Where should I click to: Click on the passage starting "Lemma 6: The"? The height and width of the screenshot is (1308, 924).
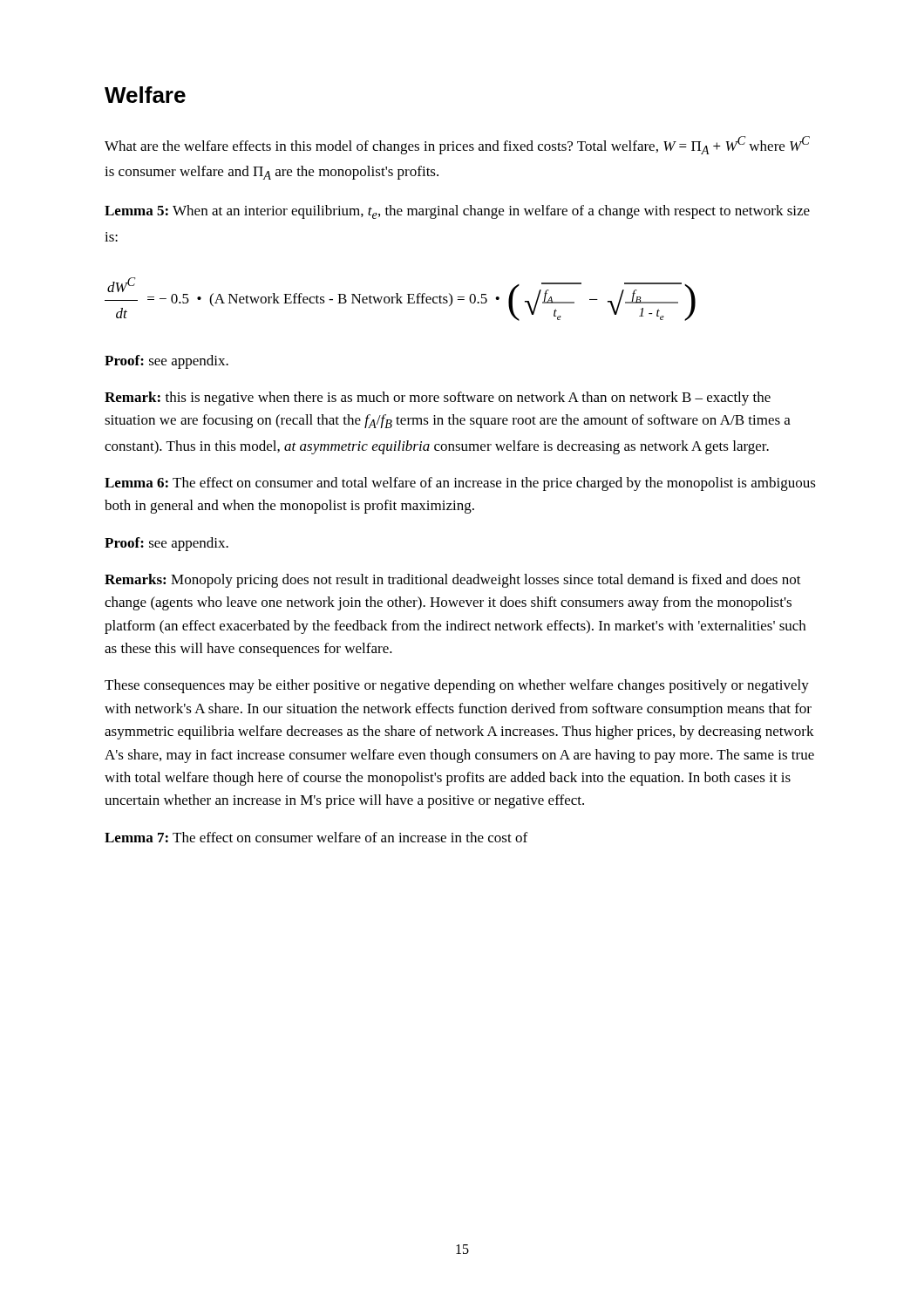tap(460, 494)
